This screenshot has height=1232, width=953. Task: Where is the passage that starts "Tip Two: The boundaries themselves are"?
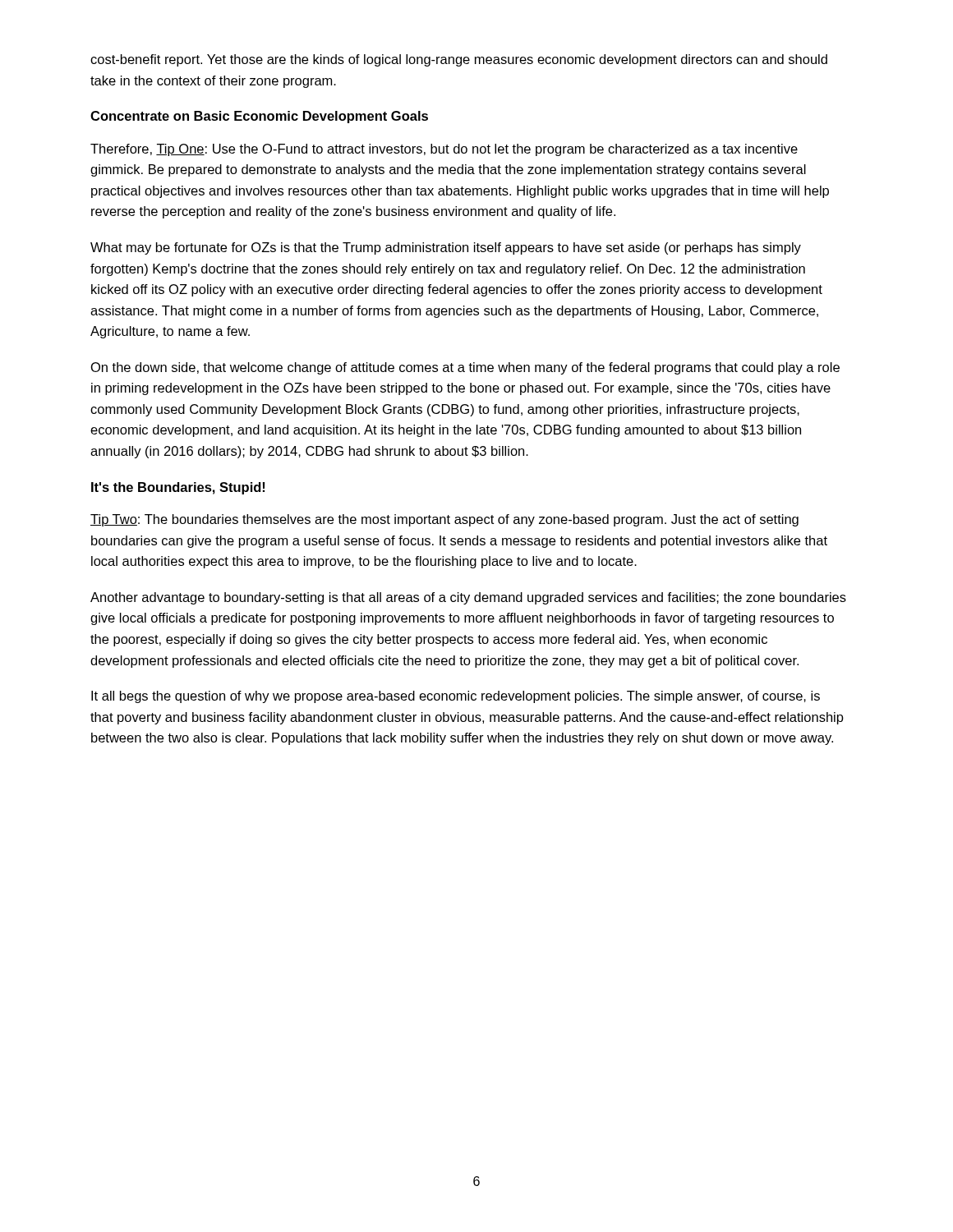459,540
